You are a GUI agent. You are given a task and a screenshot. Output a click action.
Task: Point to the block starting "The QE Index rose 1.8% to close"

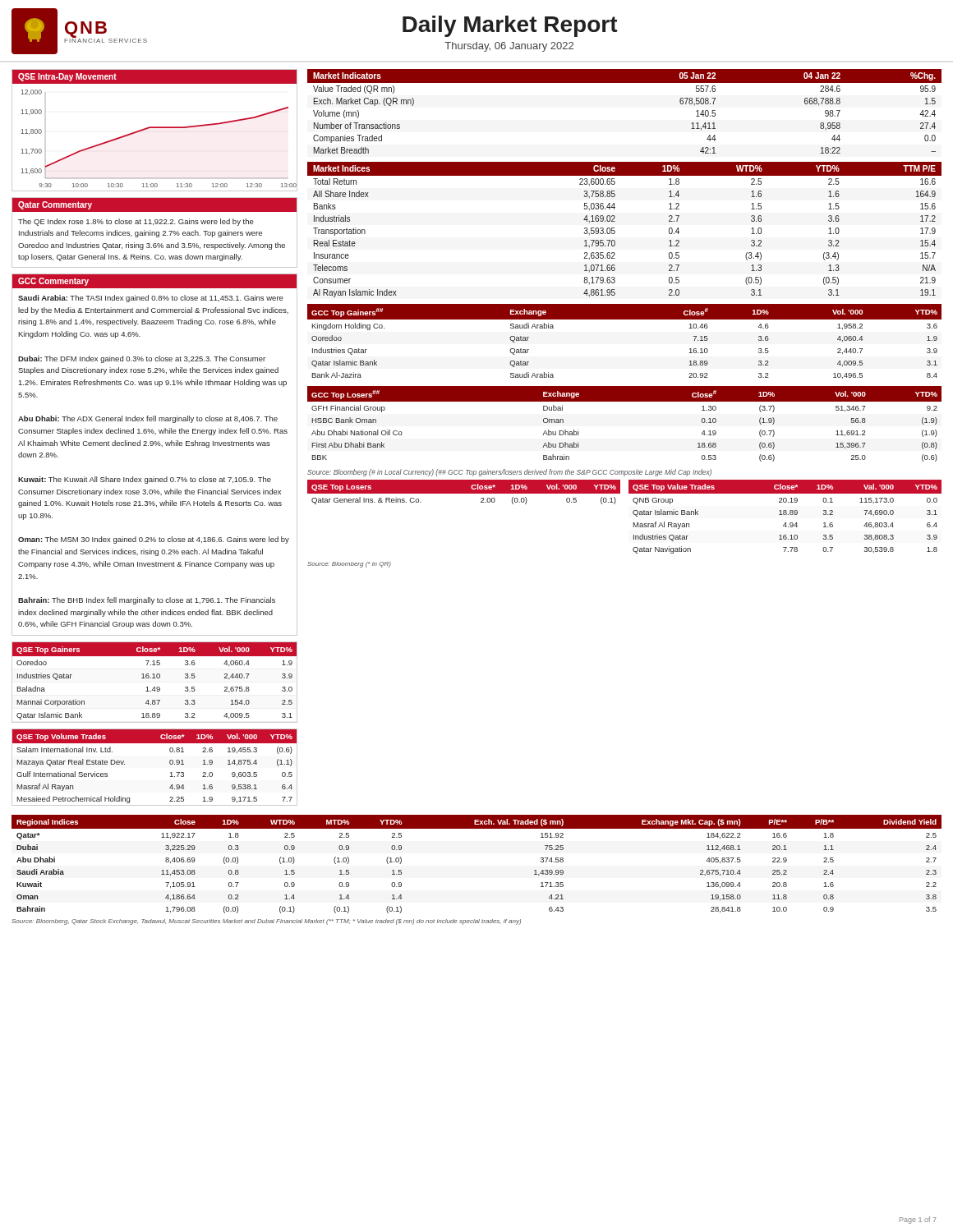pyautogui.click(x=152, y=239)
